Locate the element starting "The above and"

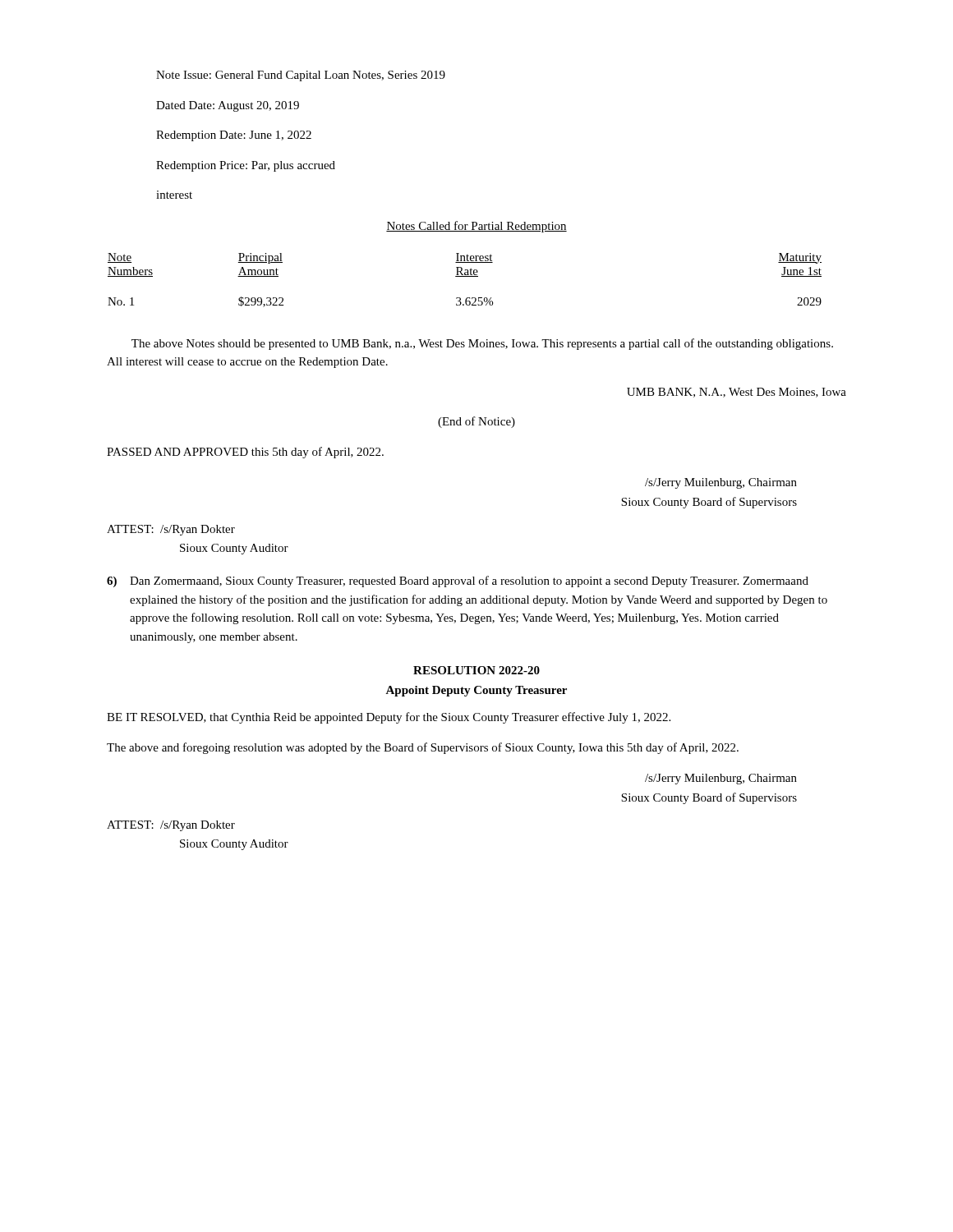423,747
